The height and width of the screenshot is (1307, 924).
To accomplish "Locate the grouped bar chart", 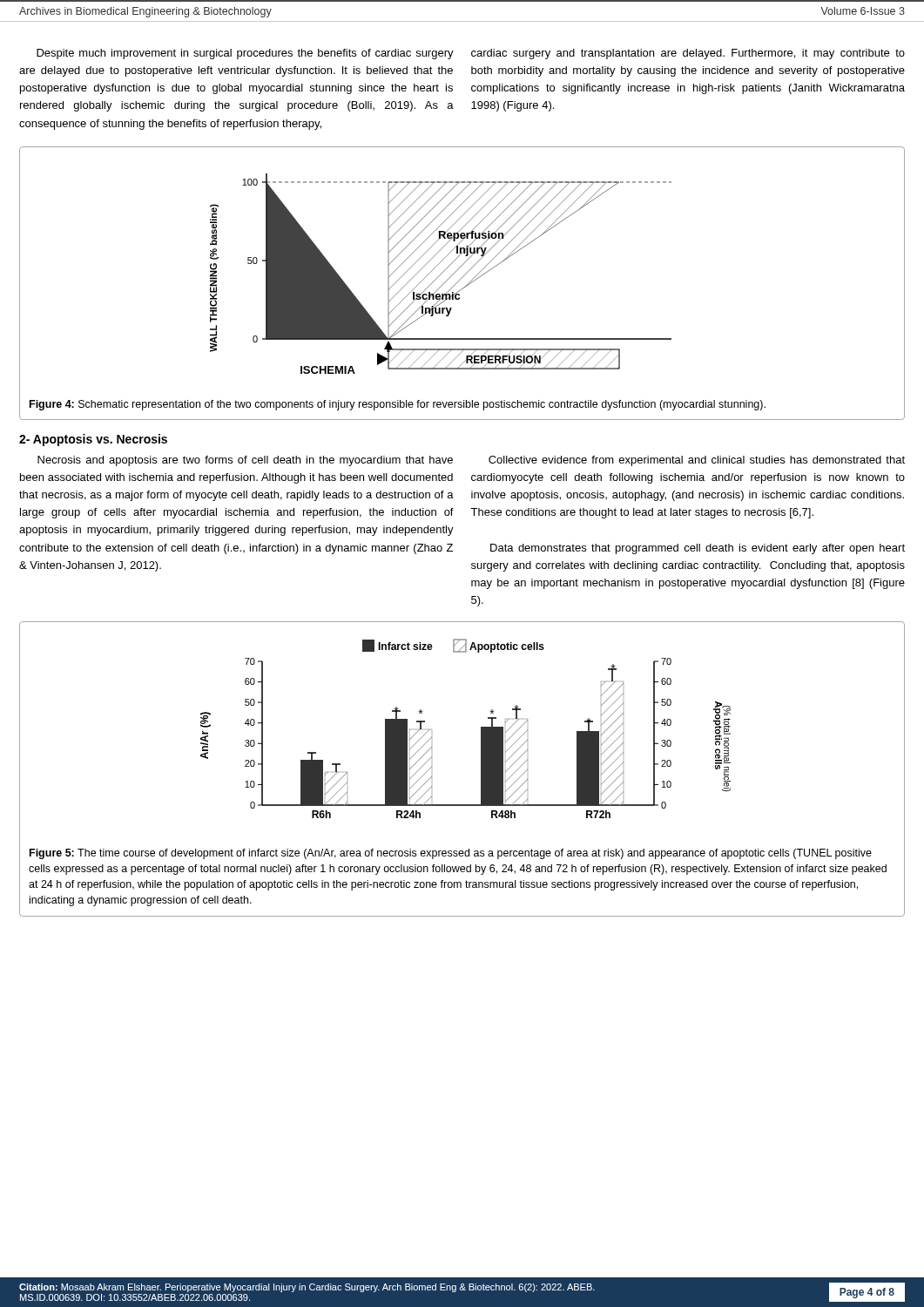I will [462, 735].
